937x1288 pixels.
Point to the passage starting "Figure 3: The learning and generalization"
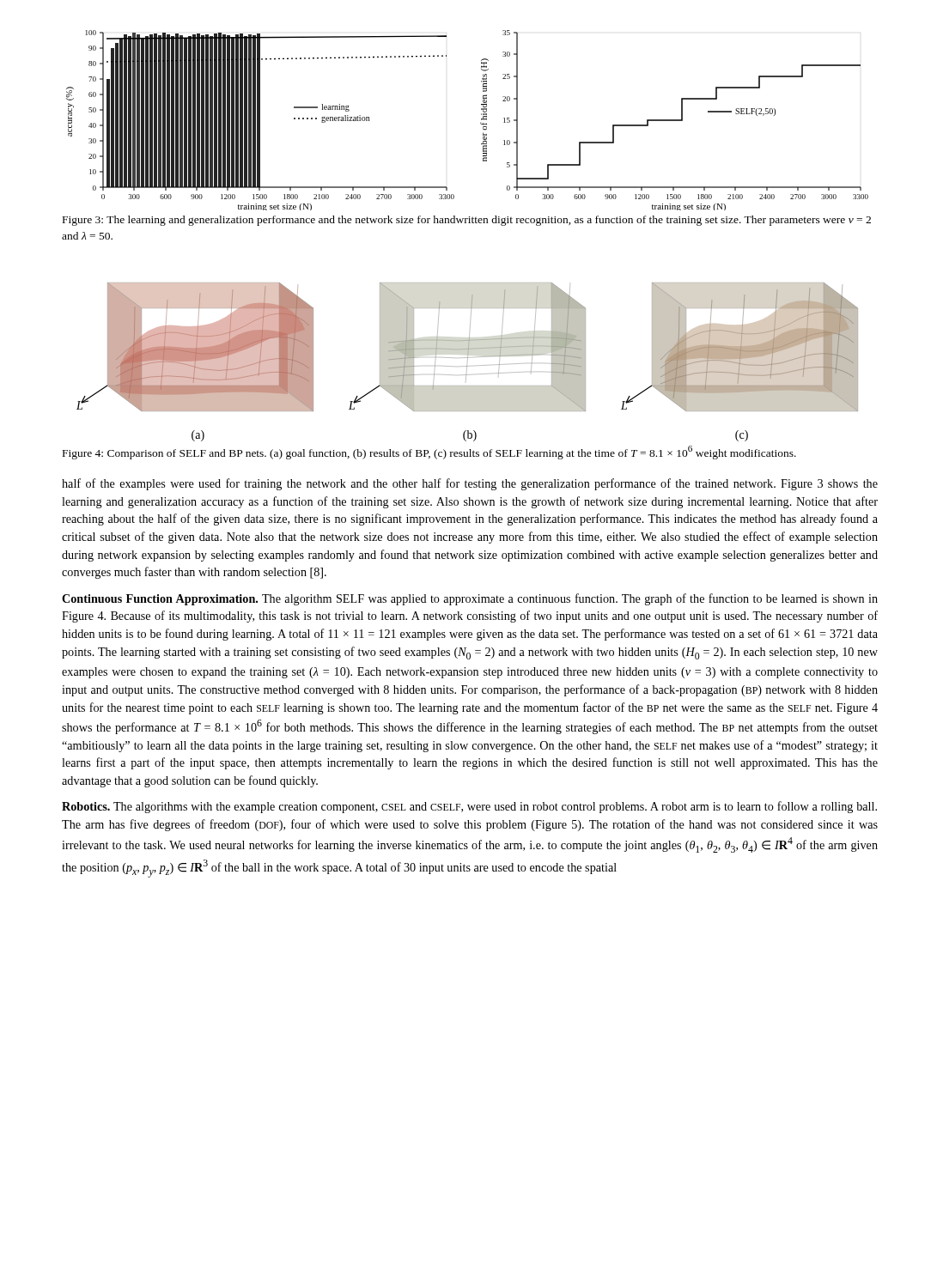tap(467, 227)
